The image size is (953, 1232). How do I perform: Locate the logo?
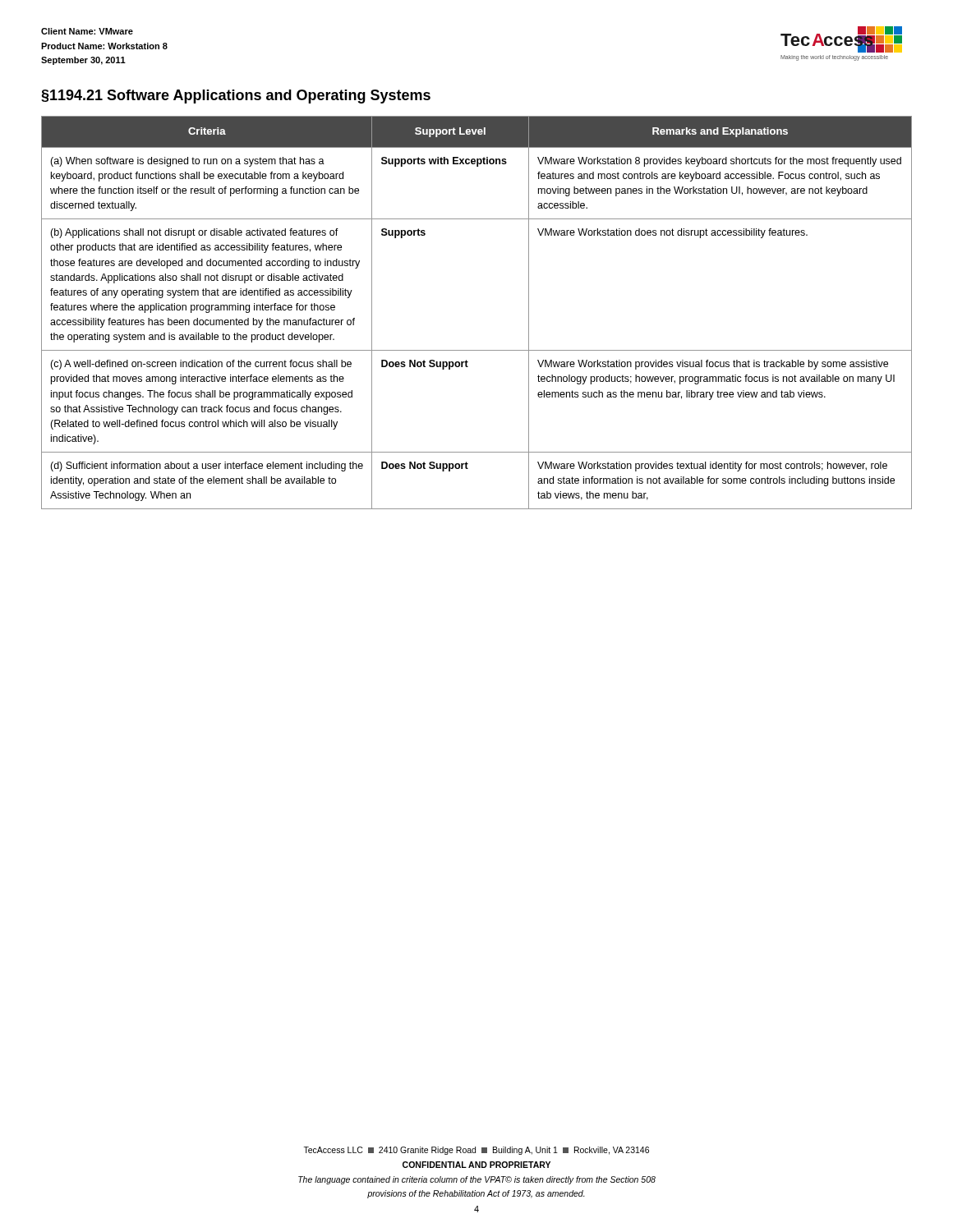coord(846,48)
